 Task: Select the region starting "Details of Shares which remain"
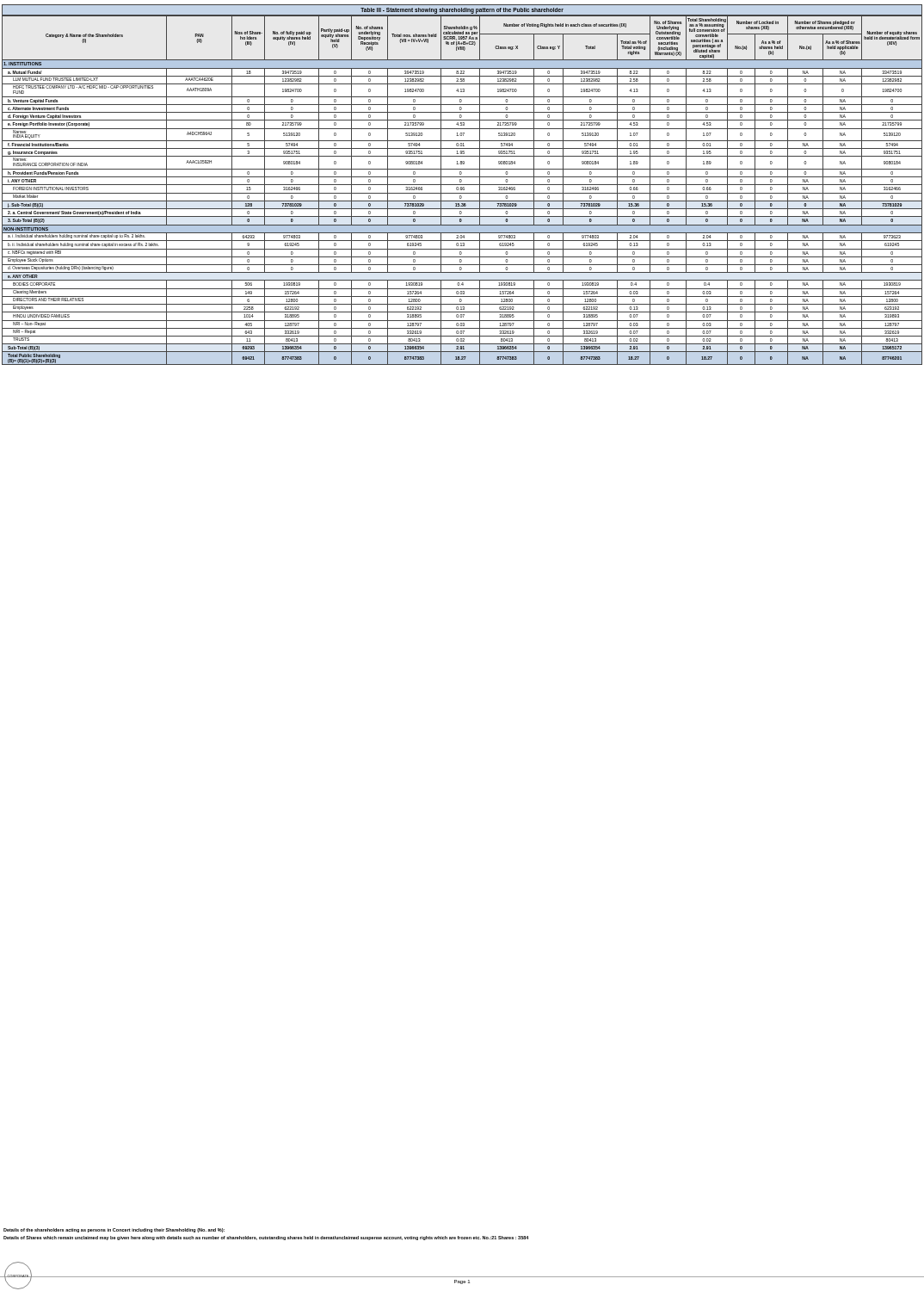[266, 1238]
